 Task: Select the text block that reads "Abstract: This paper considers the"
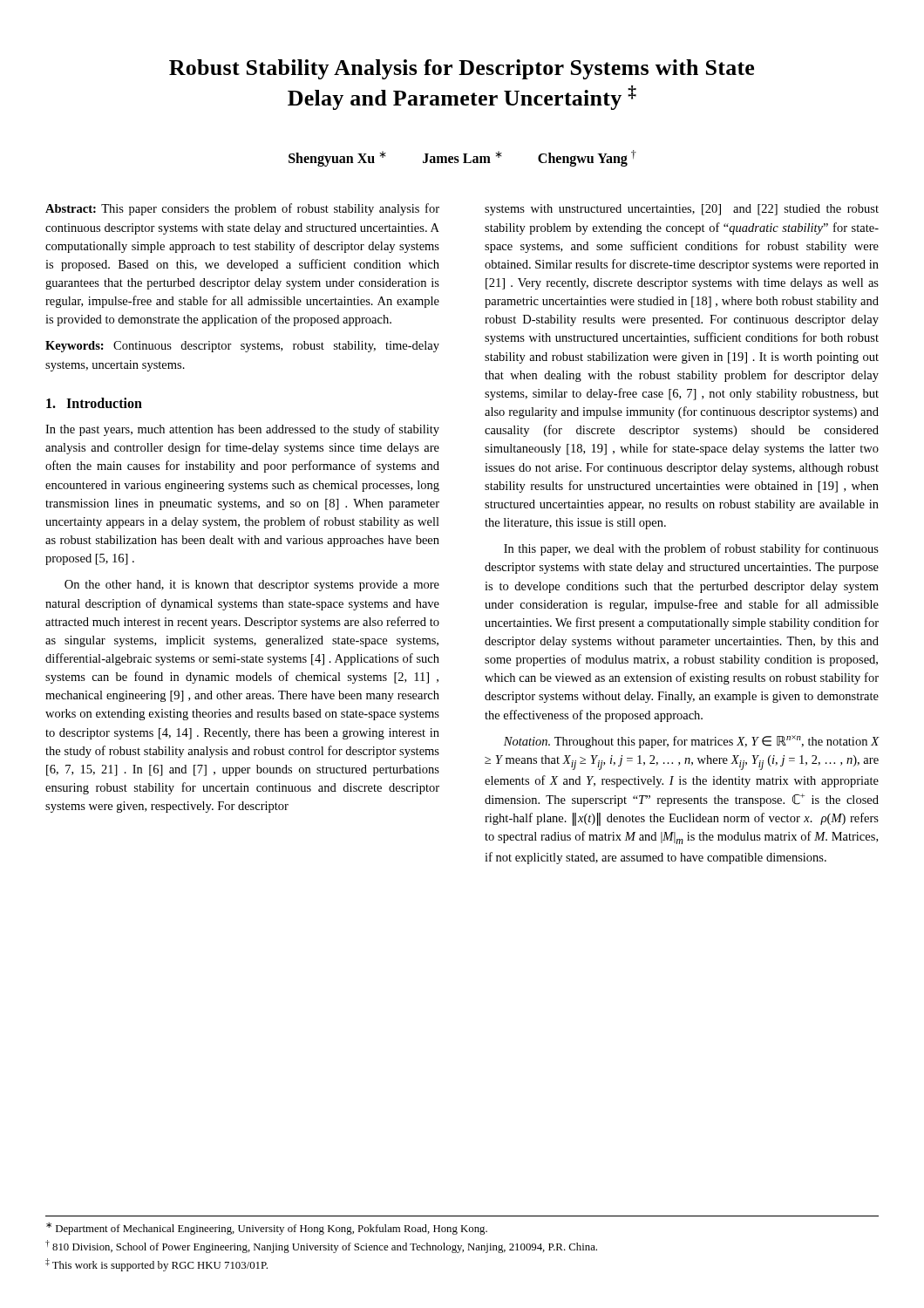[x=242, y=265]
